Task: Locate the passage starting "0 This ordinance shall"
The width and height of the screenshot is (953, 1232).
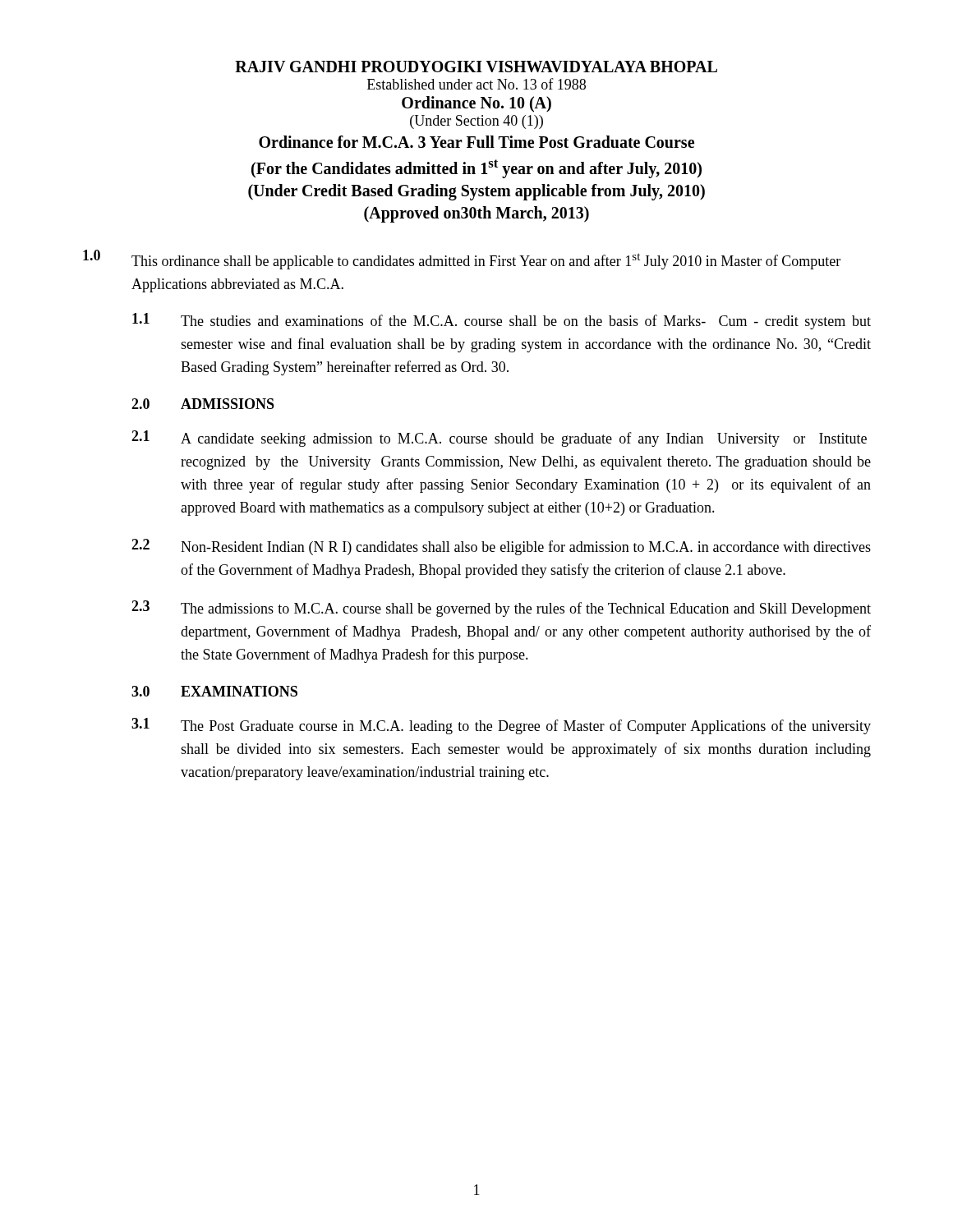Action: coord(476,271)
